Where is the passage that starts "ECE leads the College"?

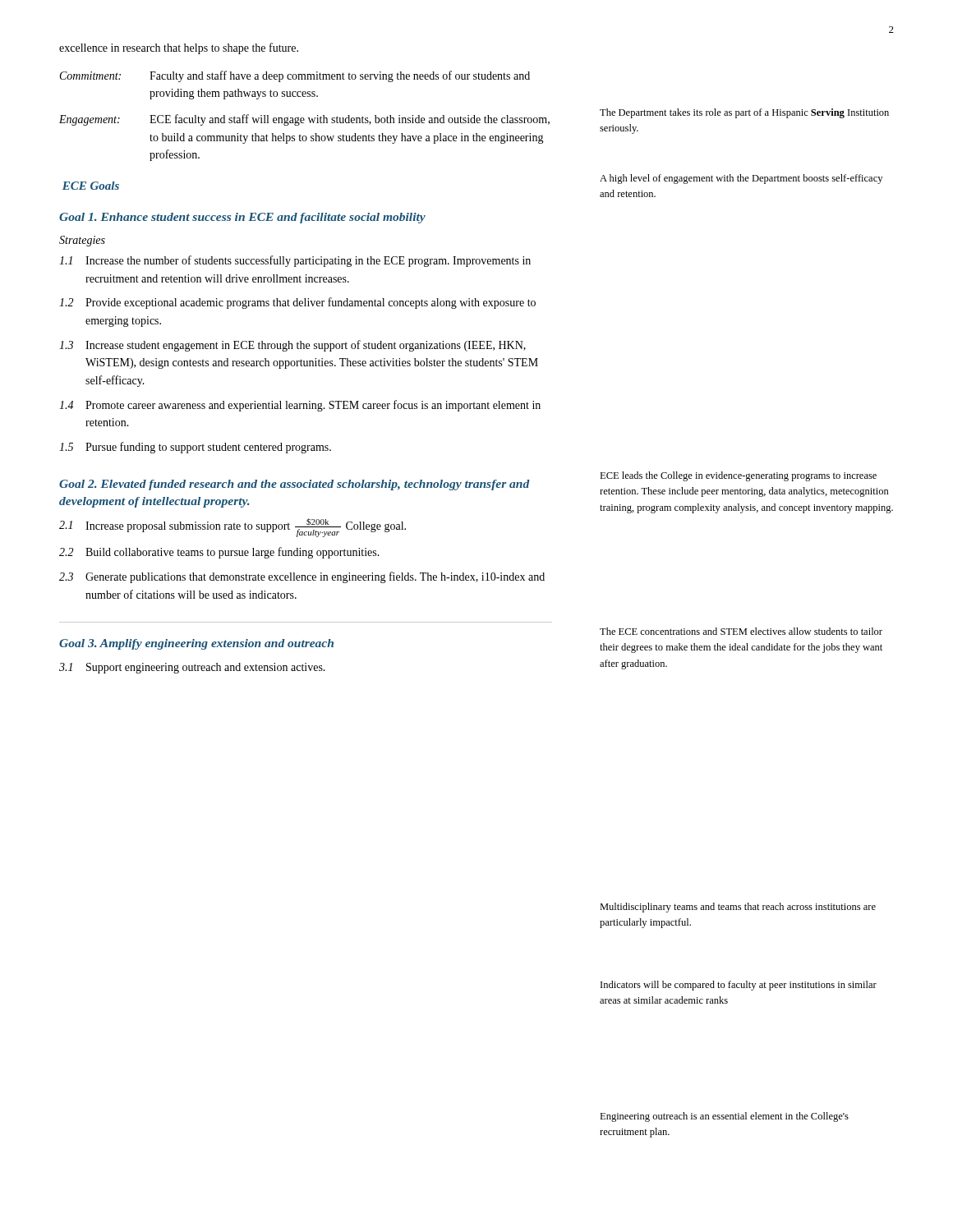pos(747,491)
